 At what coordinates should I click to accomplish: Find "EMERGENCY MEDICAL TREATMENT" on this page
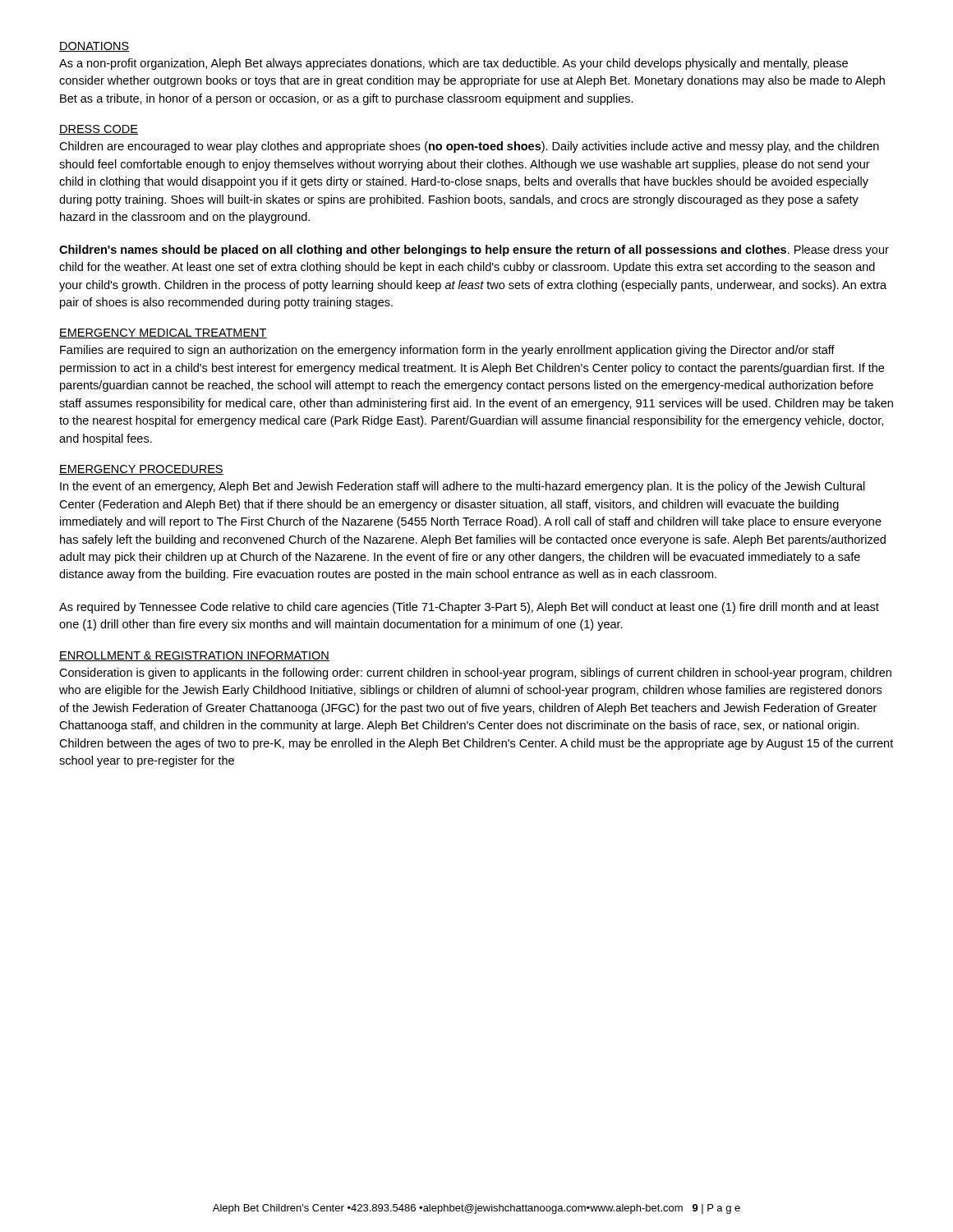pos(163,333)
